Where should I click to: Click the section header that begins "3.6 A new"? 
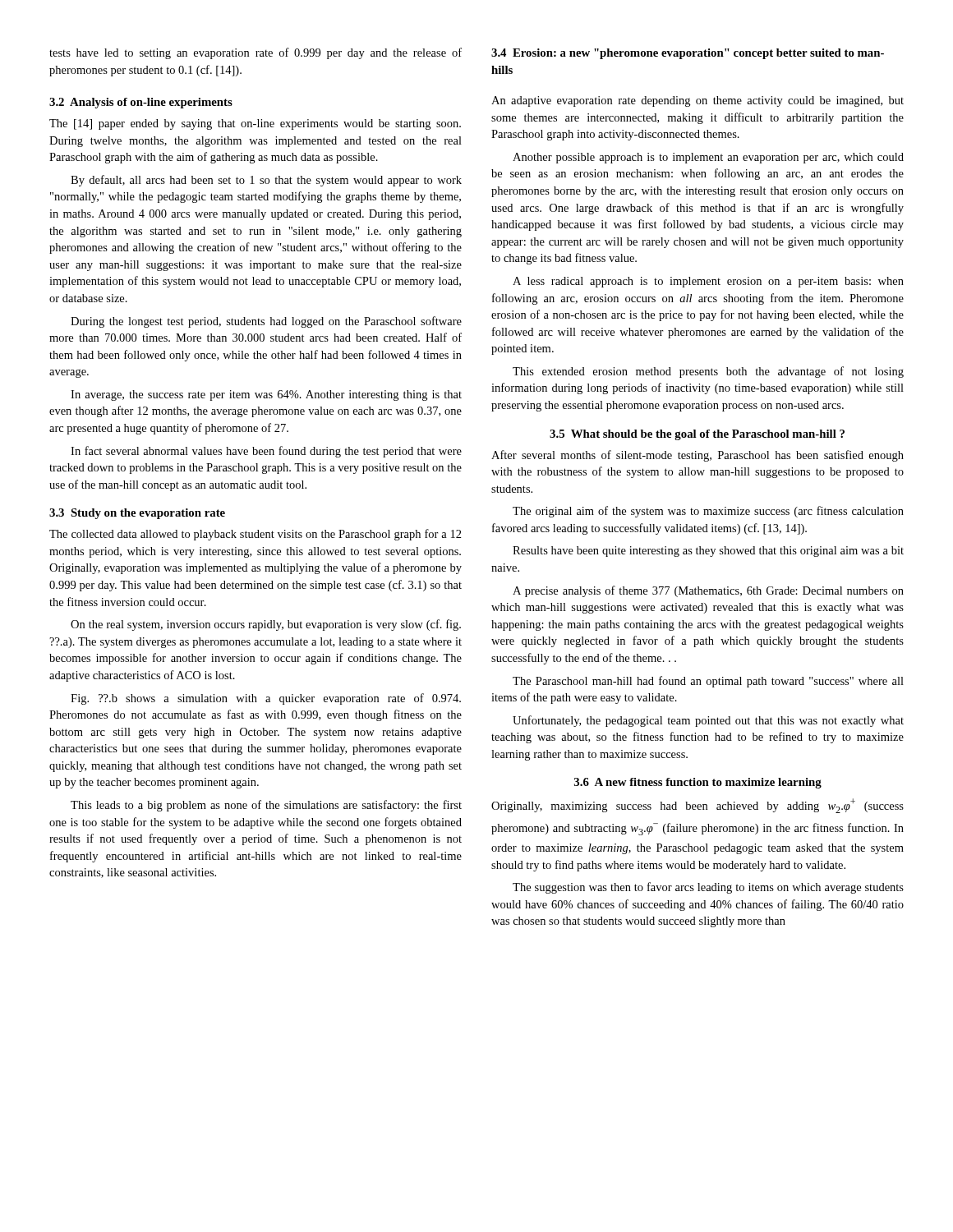[x=698, y=782]
